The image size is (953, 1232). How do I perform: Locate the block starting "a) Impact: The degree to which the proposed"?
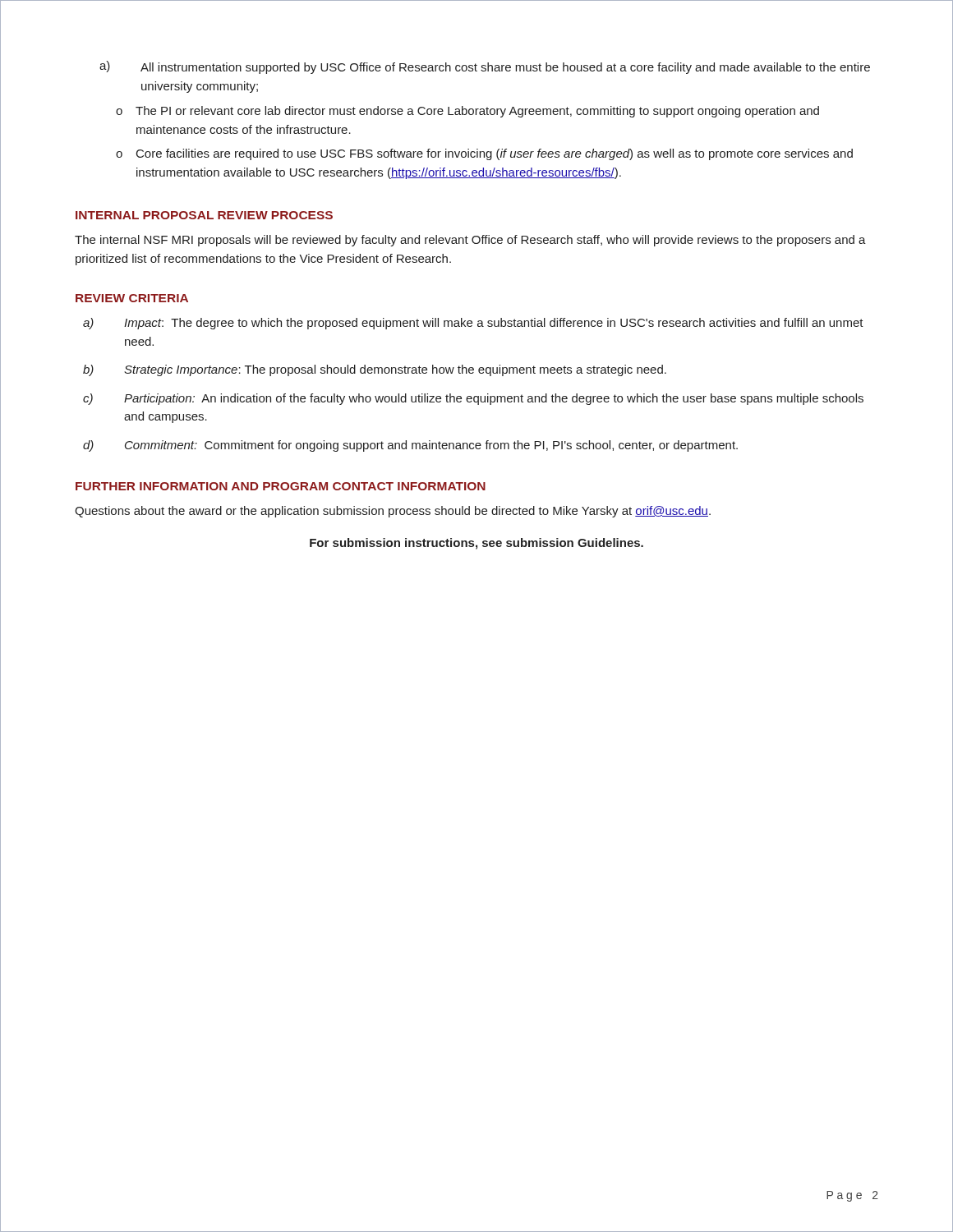[x=481, y=332]
